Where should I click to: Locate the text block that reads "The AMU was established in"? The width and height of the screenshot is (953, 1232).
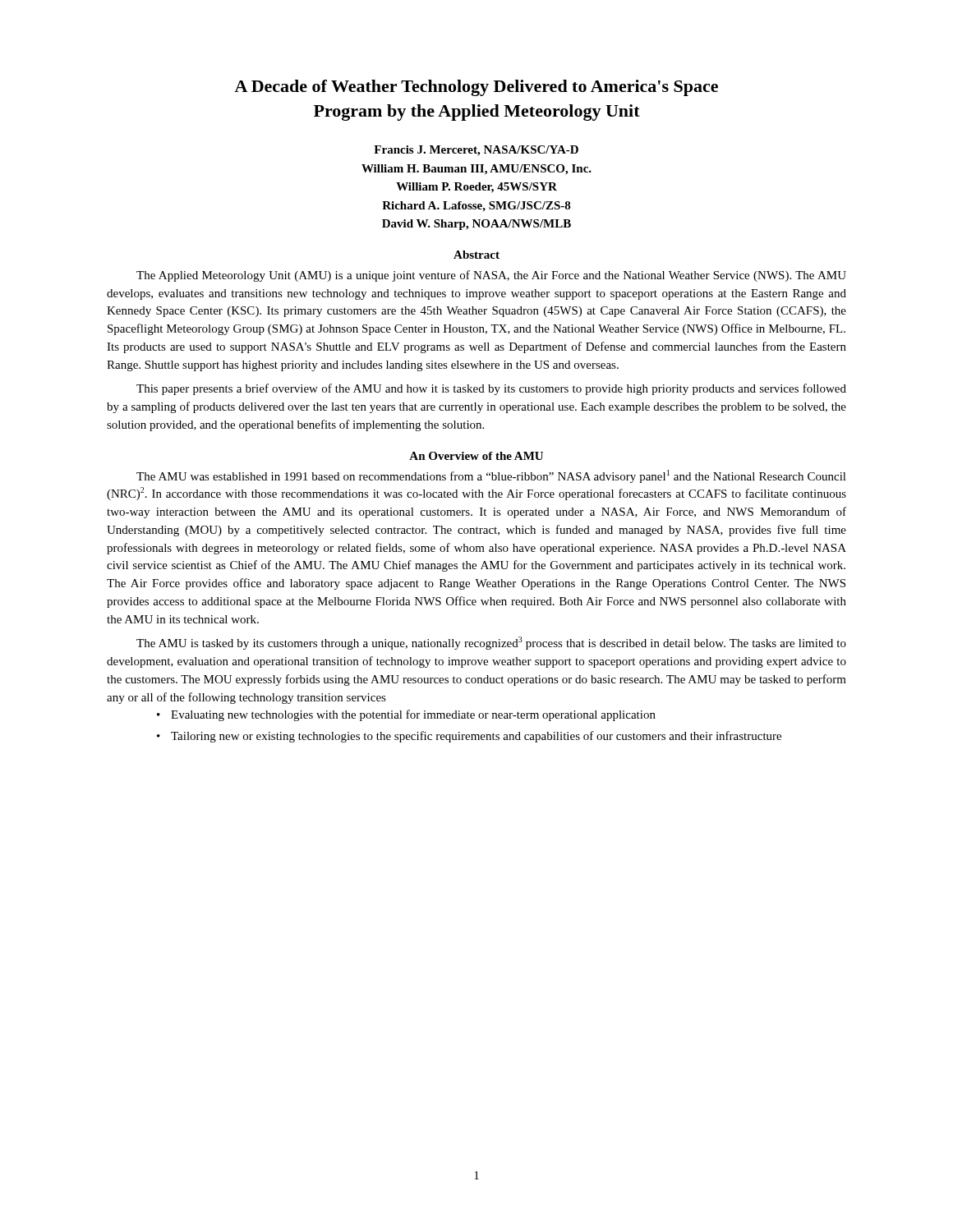click(x=476, y=587)
